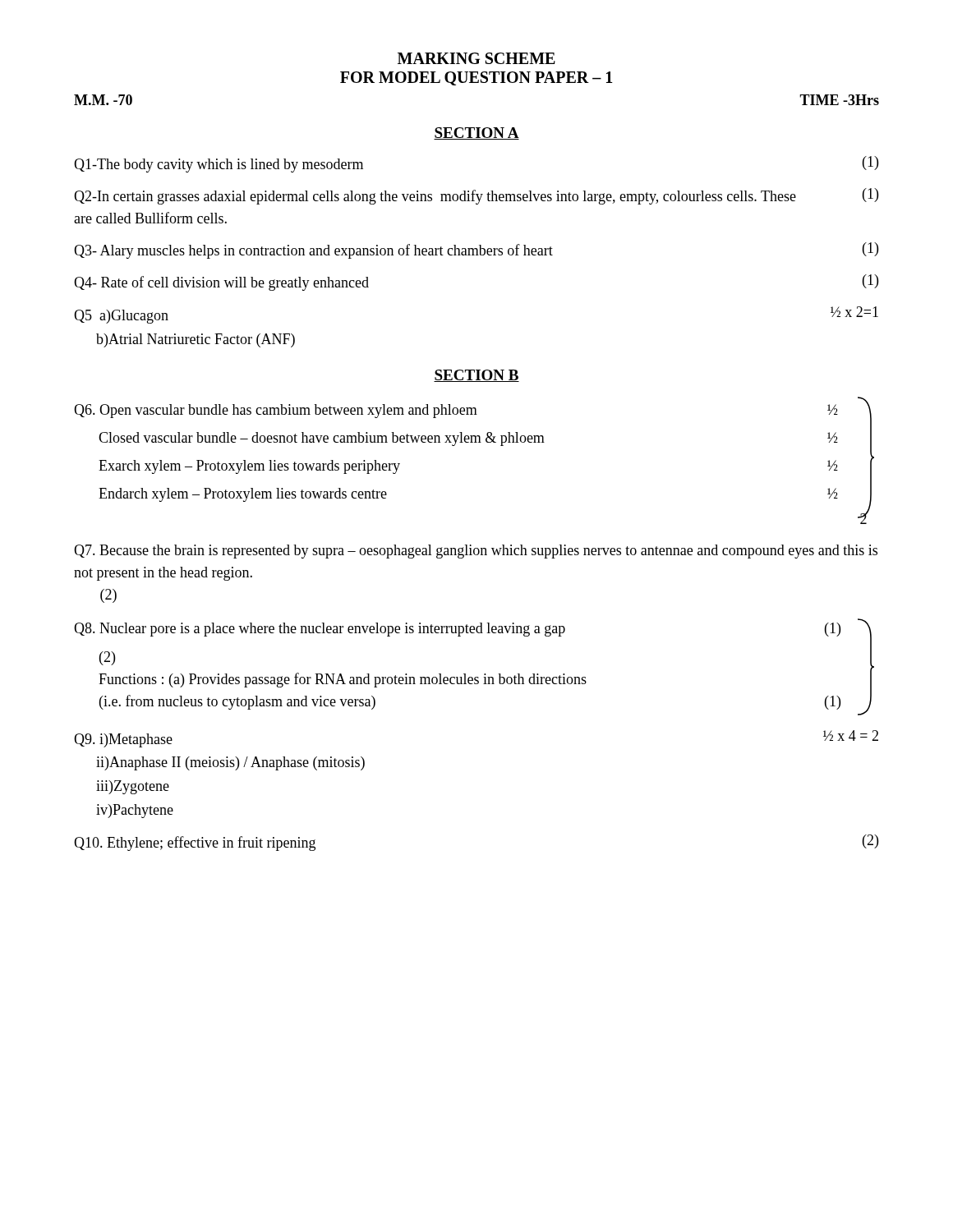Locate the section header with the text "SECTION A"
The image size is (953, 1232).
click(476, 133)
